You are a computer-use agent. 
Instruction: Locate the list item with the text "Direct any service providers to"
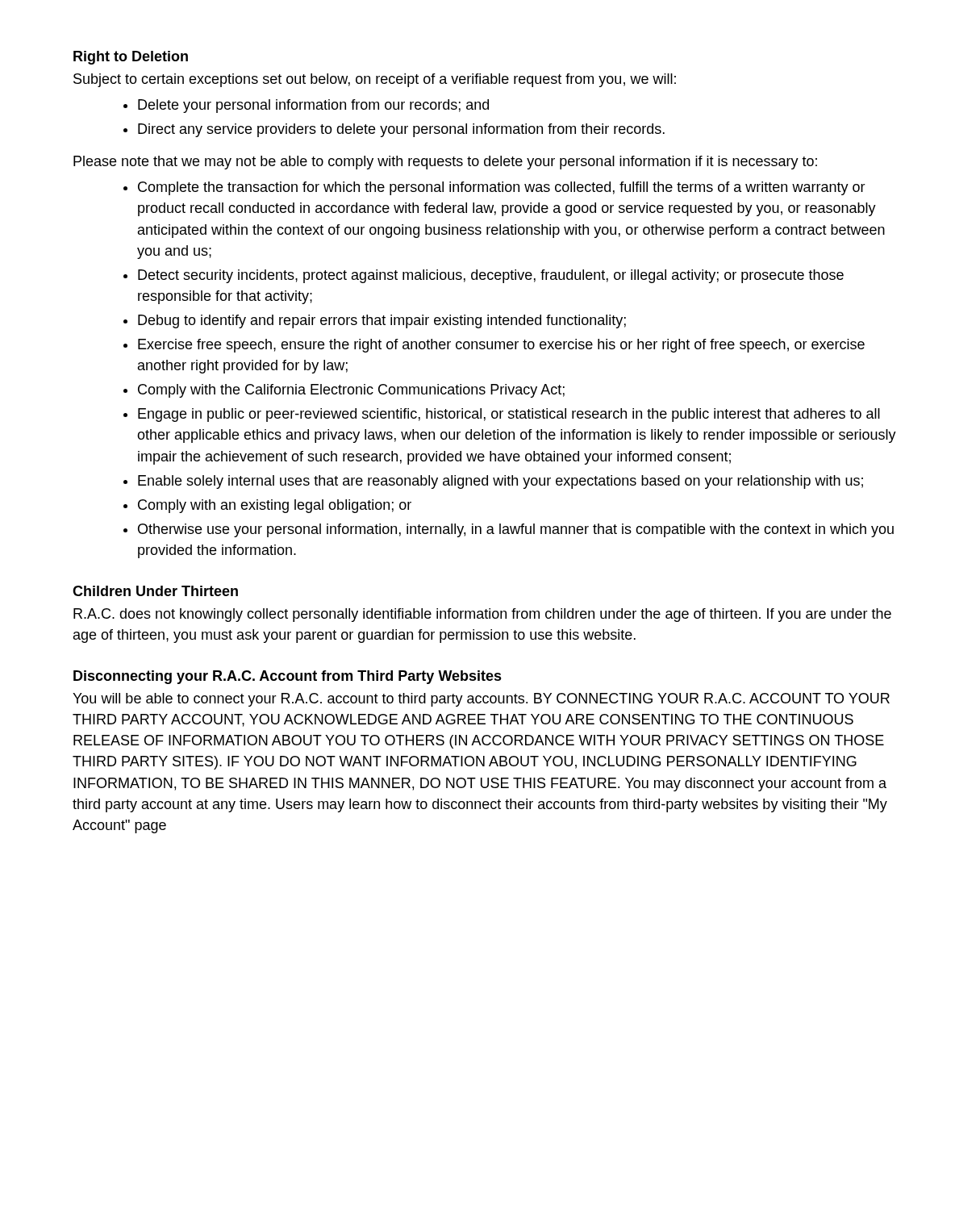pos(401,129)
